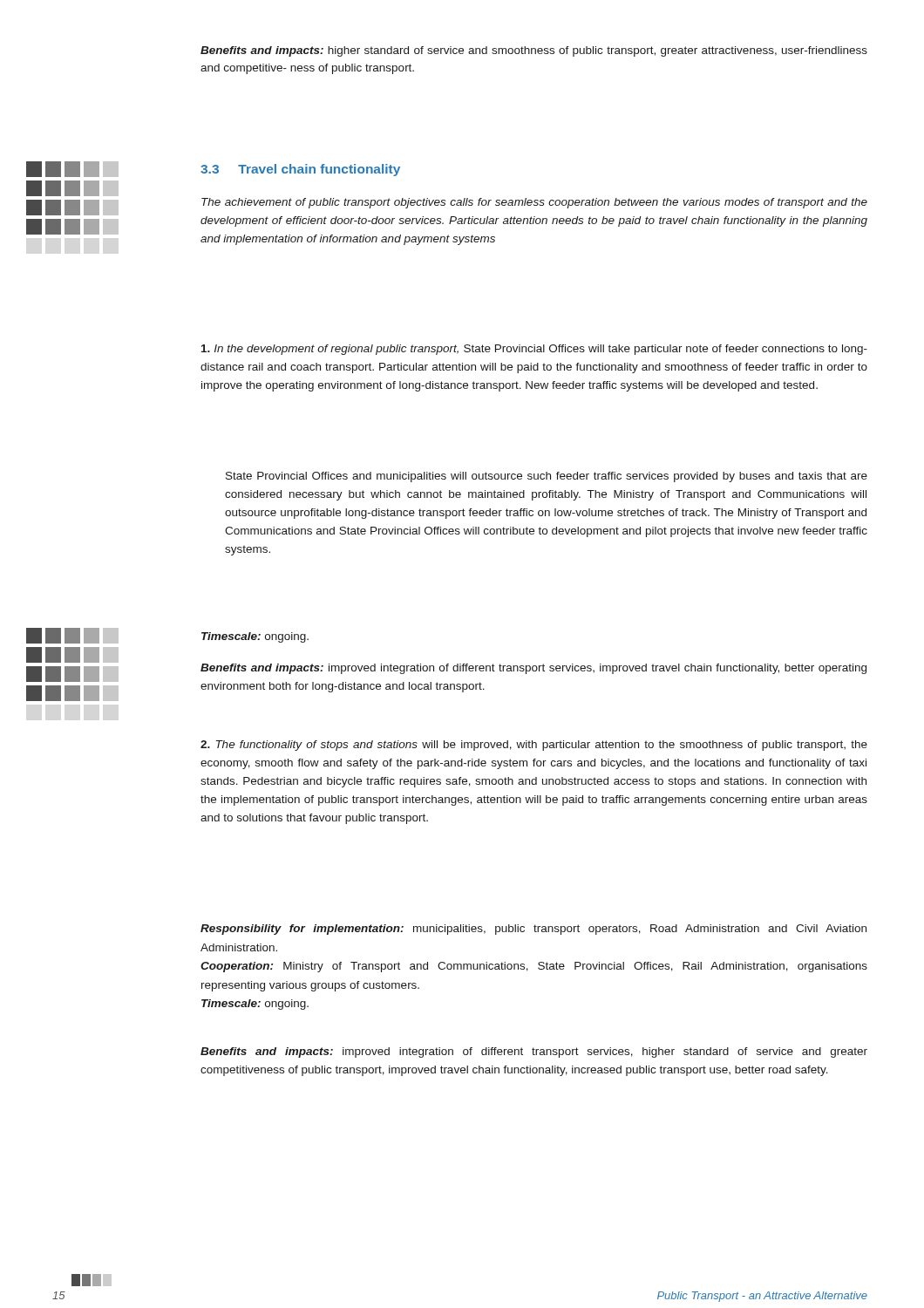Point to the region starting "Responsibility for implementation: municipalities,"
The image size is (924, 1308).
534,966
